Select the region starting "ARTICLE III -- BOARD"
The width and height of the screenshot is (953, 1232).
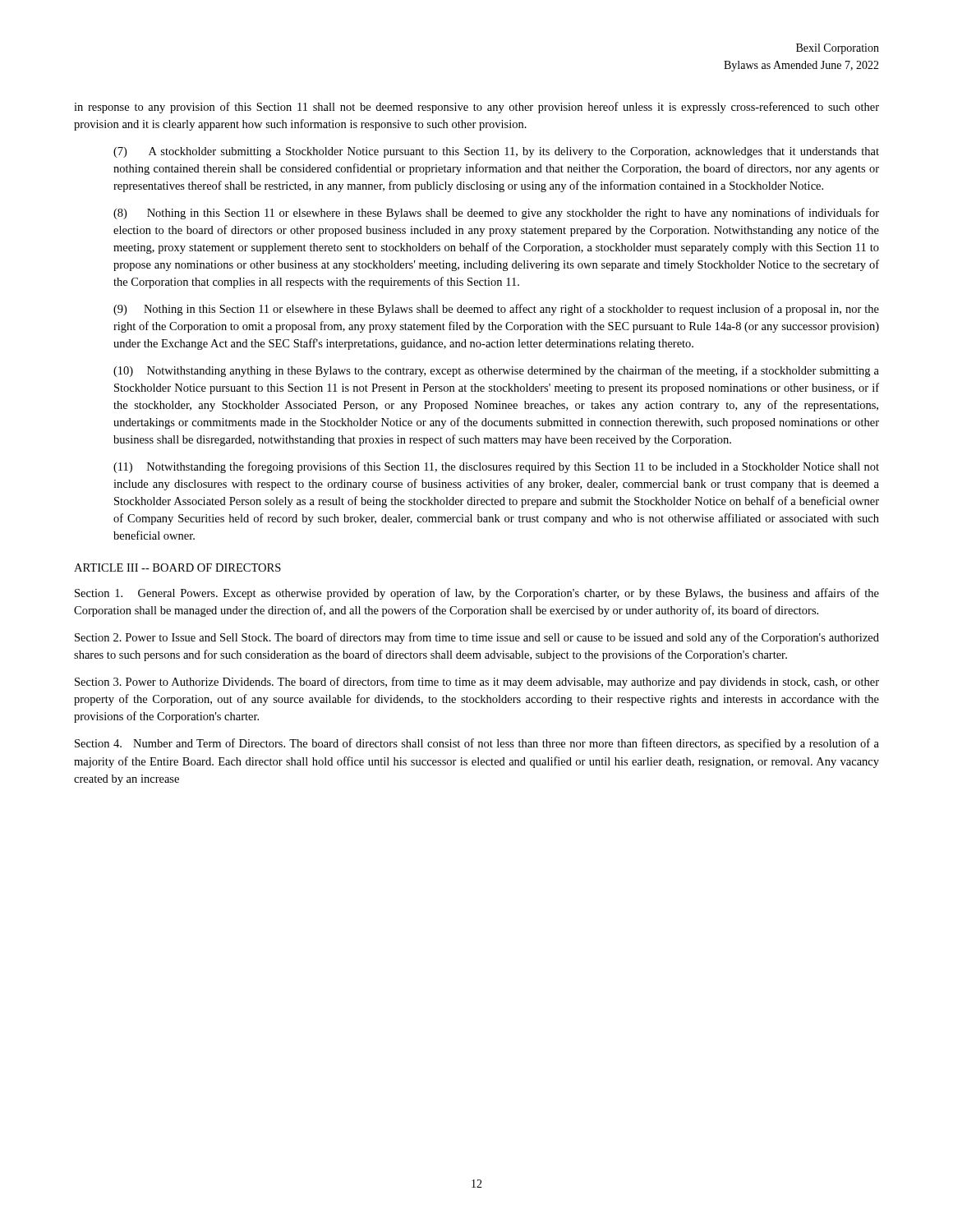pyautogui.click(x=177, y=568)
